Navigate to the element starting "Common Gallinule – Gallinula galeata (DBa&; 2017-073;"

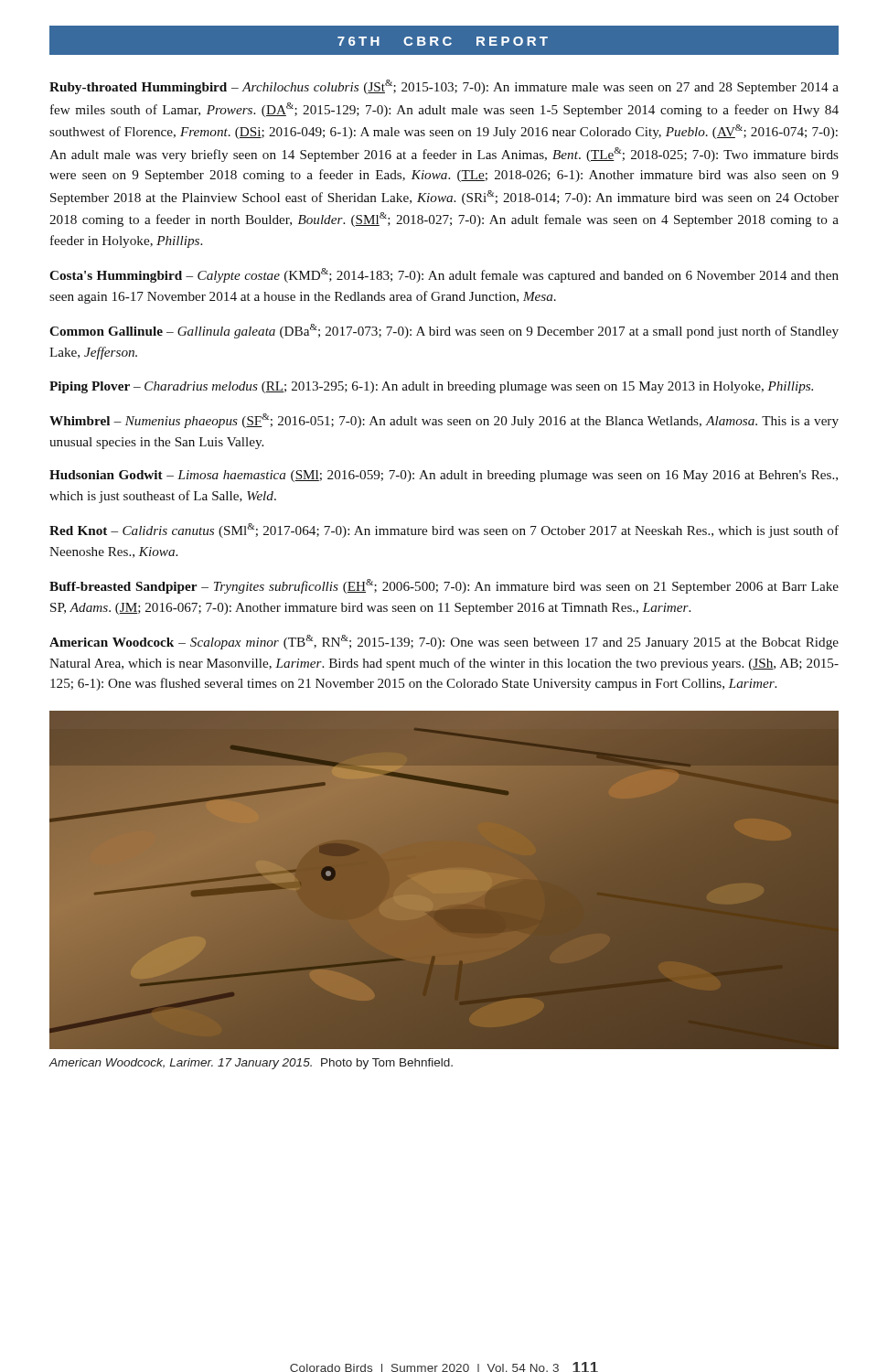point(444,340)
